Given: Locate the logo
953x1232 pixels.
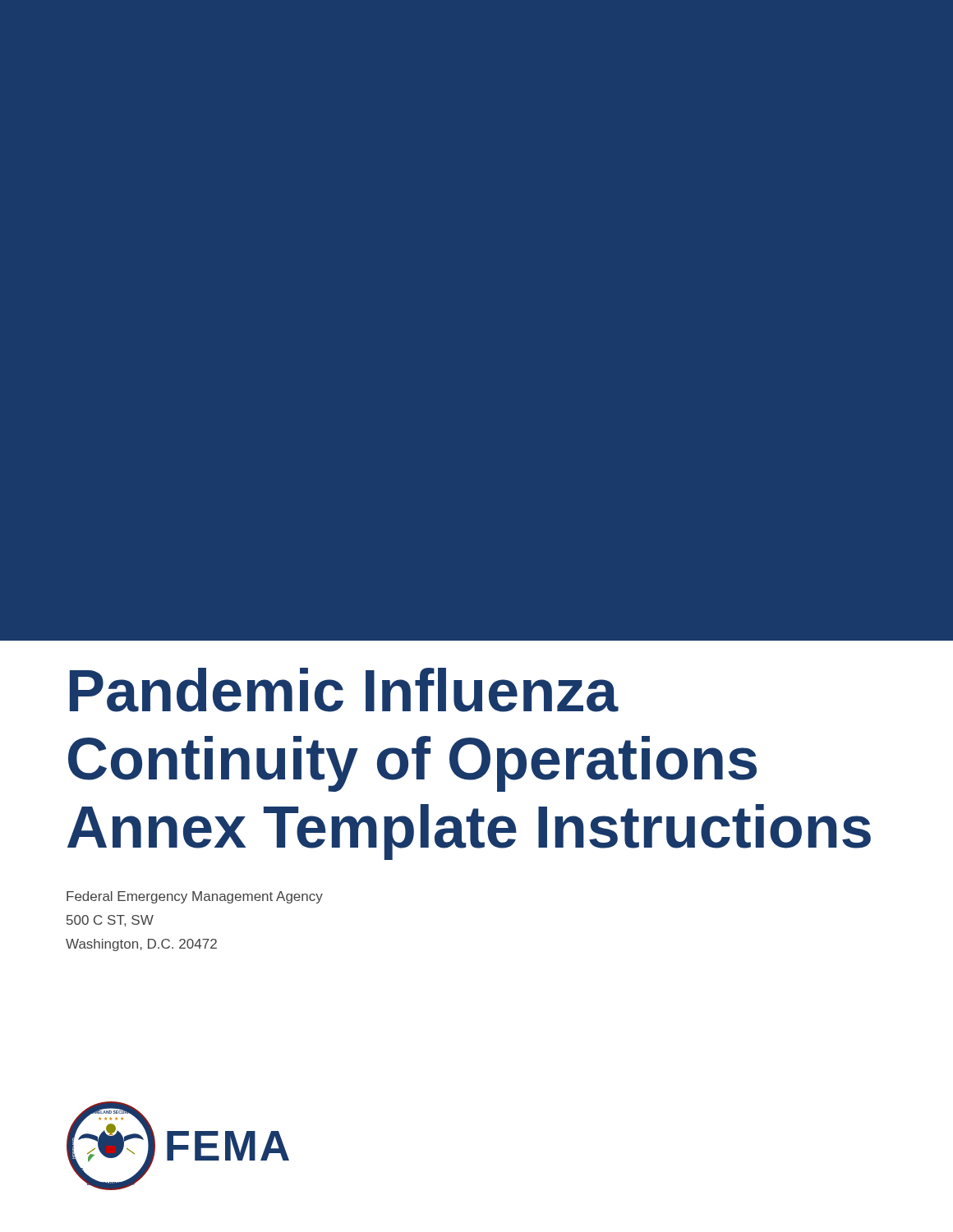Looking at the screenshot, I should tap(179, 1146).
